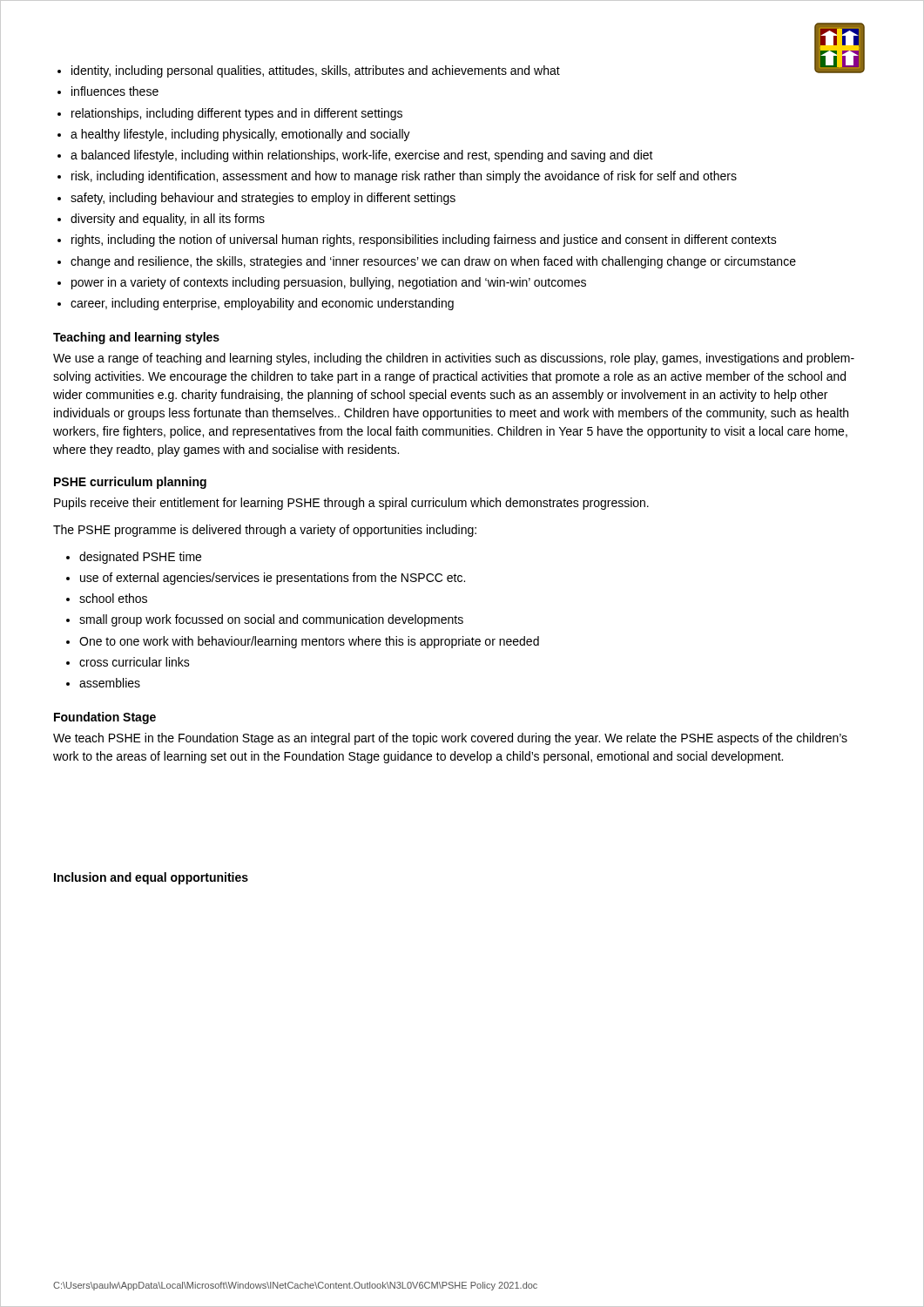Find "designated PSHE time" on this page
The width and height of the screenshot is (924, 1307).
[x=141, y=556]
